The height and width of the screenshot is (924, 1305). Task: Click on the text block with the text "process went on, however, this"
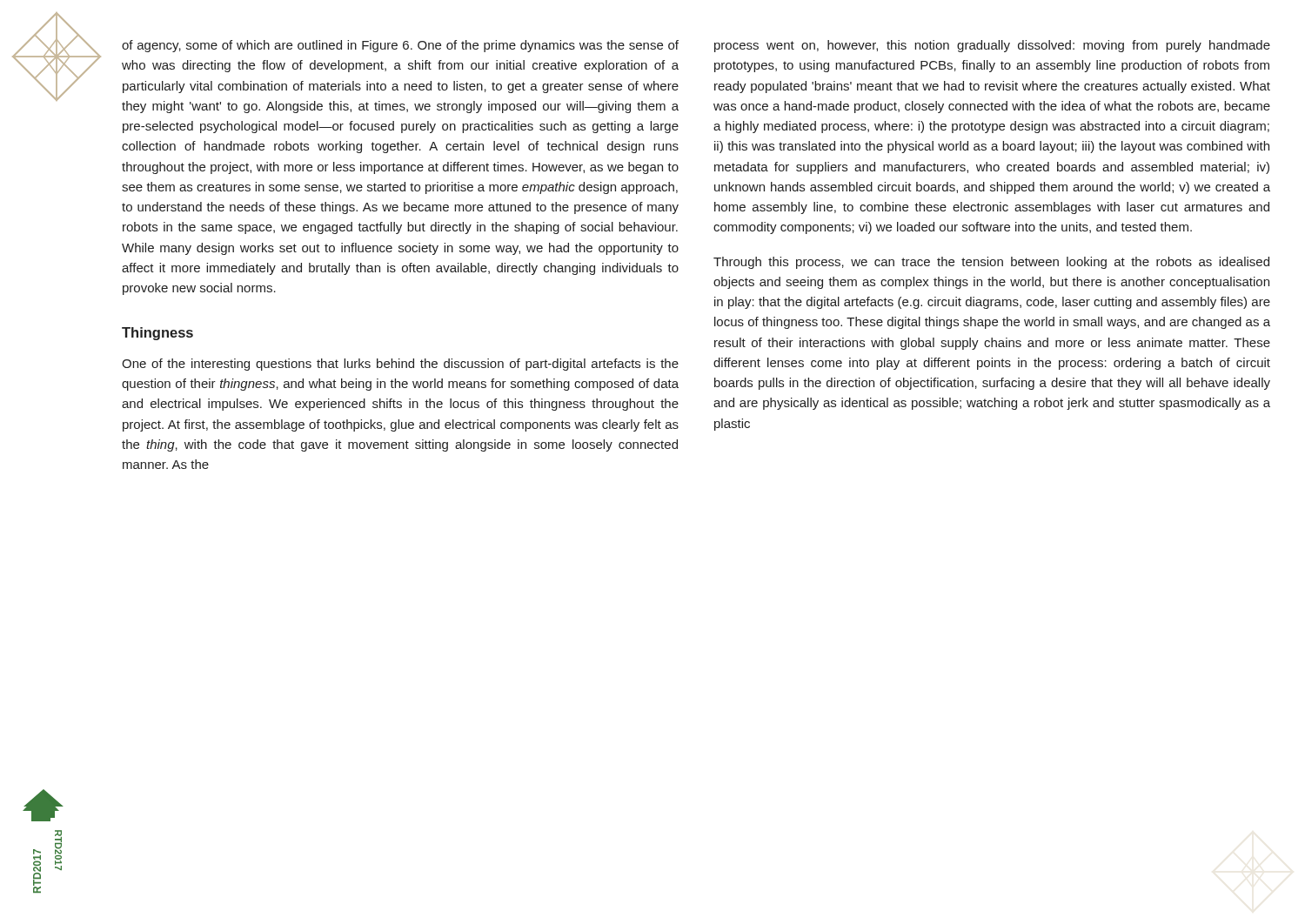(992, 136)
